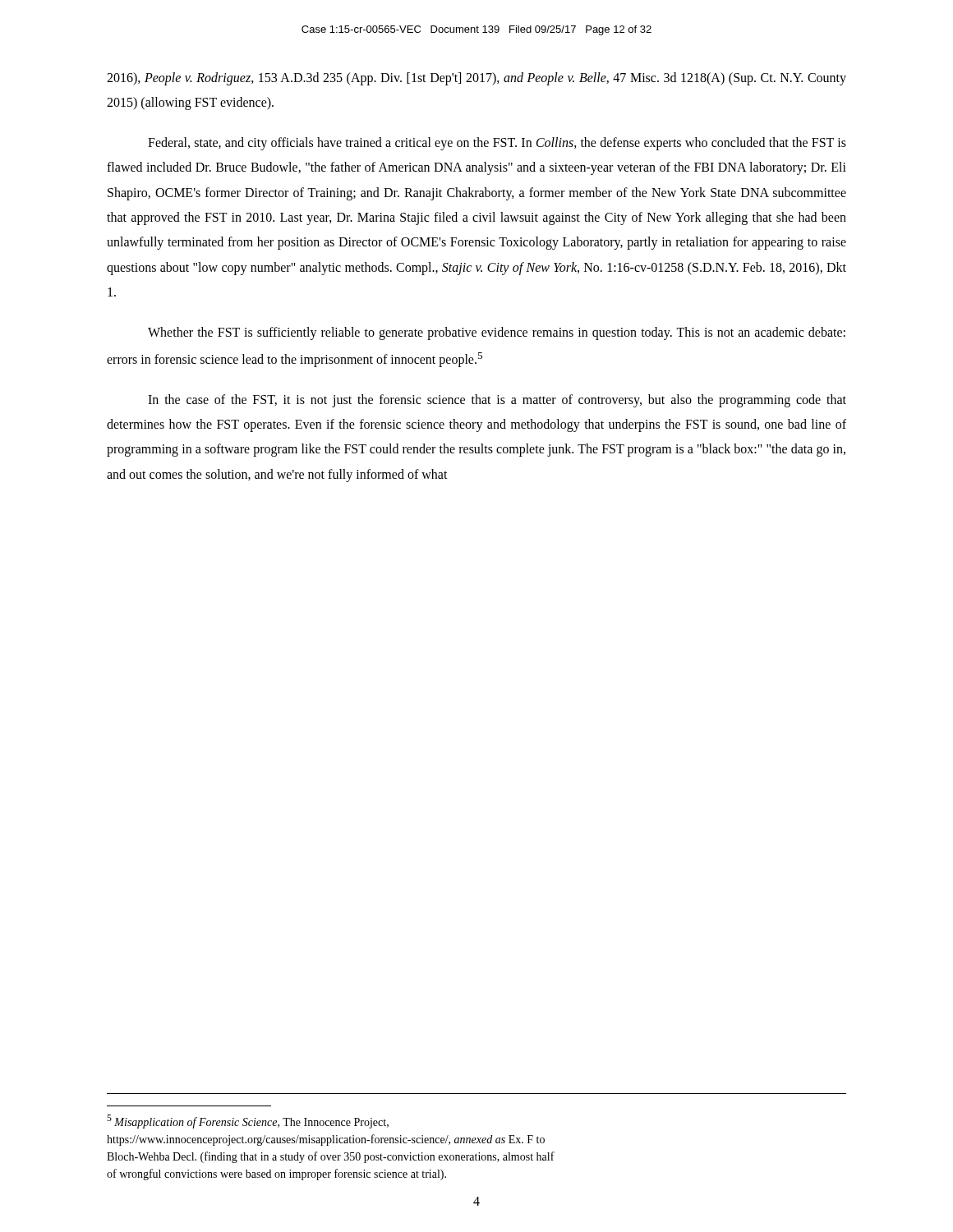
Task: Click on the element starting "Federal, state, and city"
Action: 476,217
